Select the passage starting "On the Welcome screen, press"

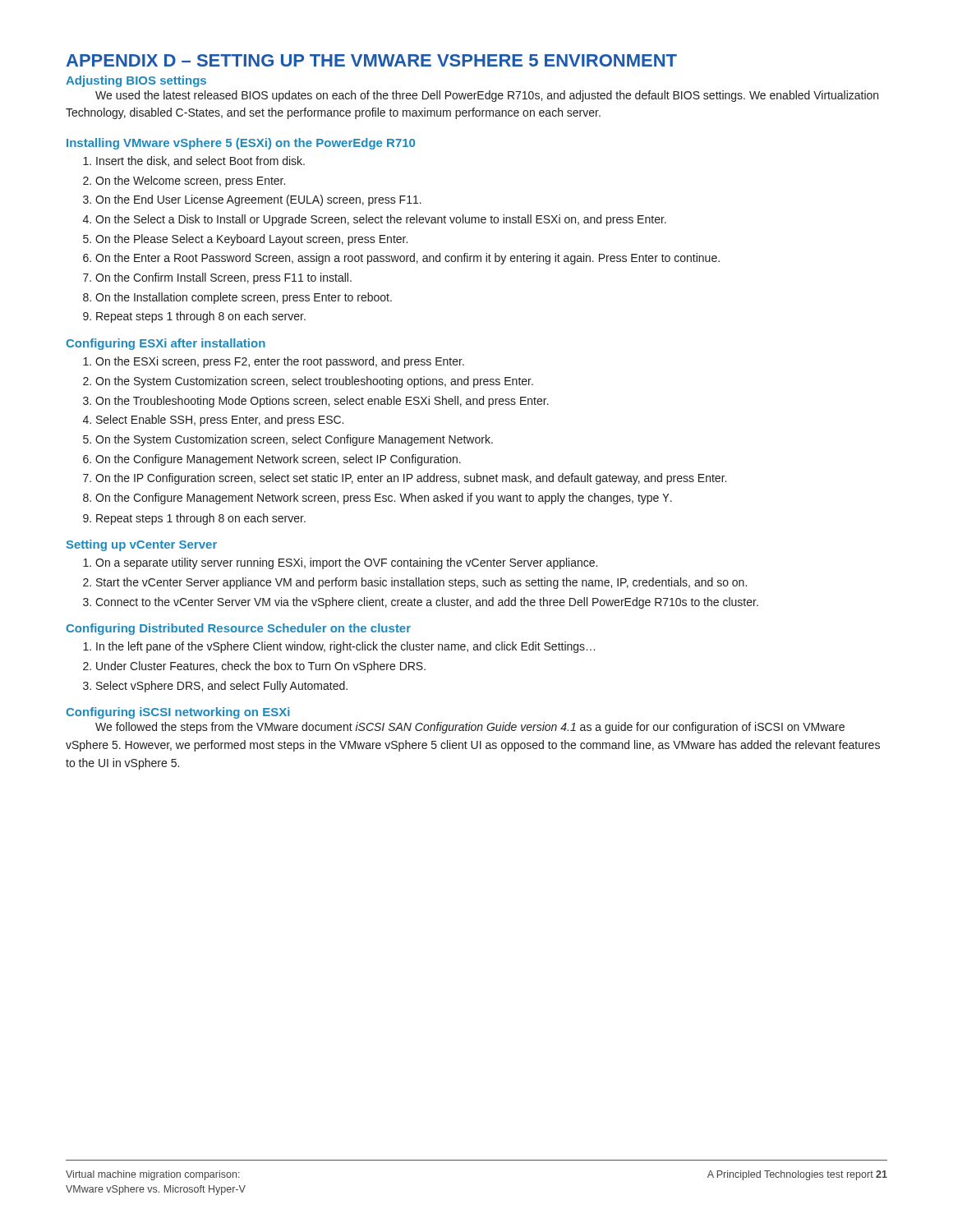coord(184,182)
